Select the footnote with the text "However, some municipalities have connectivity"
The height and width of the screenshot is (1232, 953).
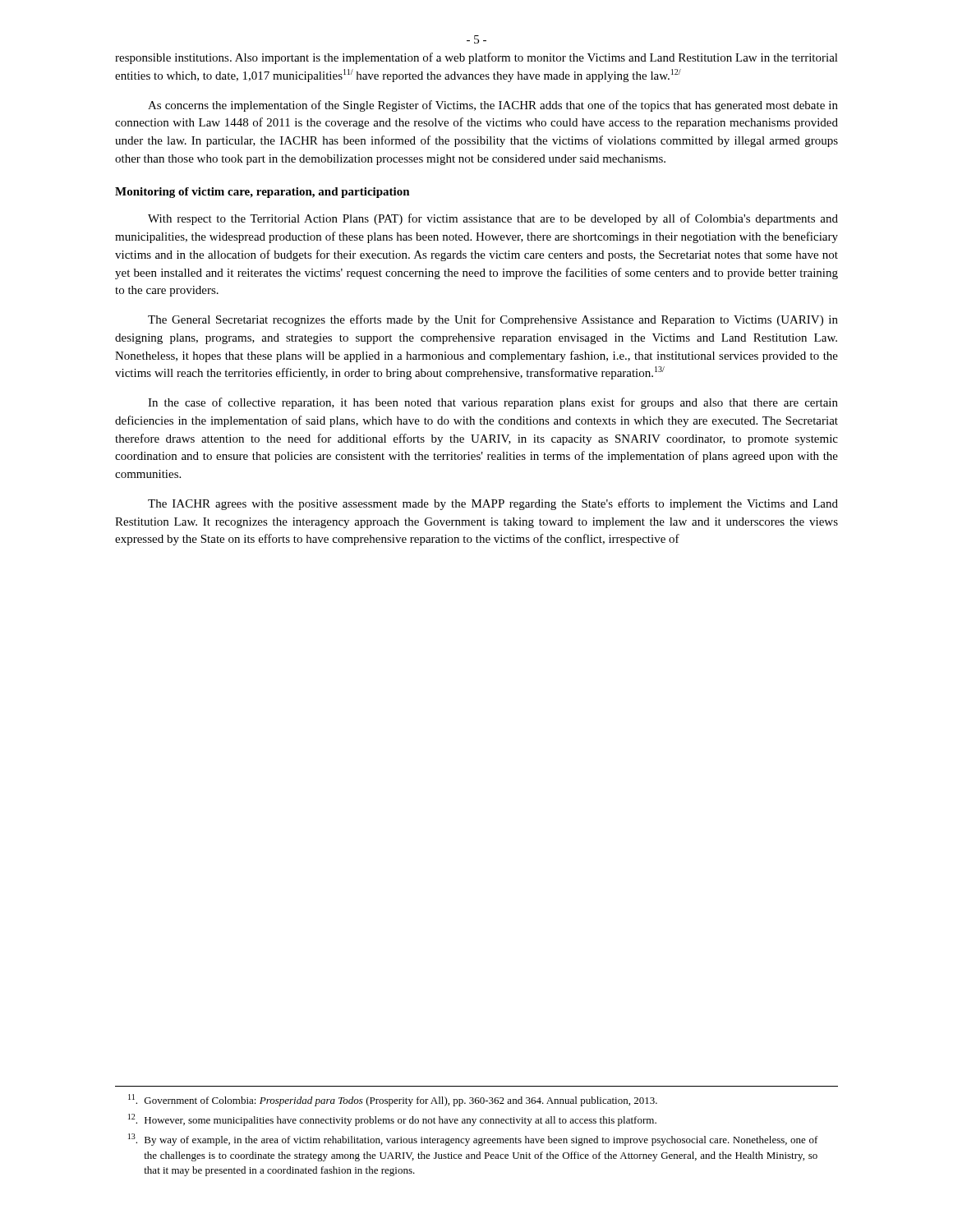pyautogui.click(x=466, y=1121)
